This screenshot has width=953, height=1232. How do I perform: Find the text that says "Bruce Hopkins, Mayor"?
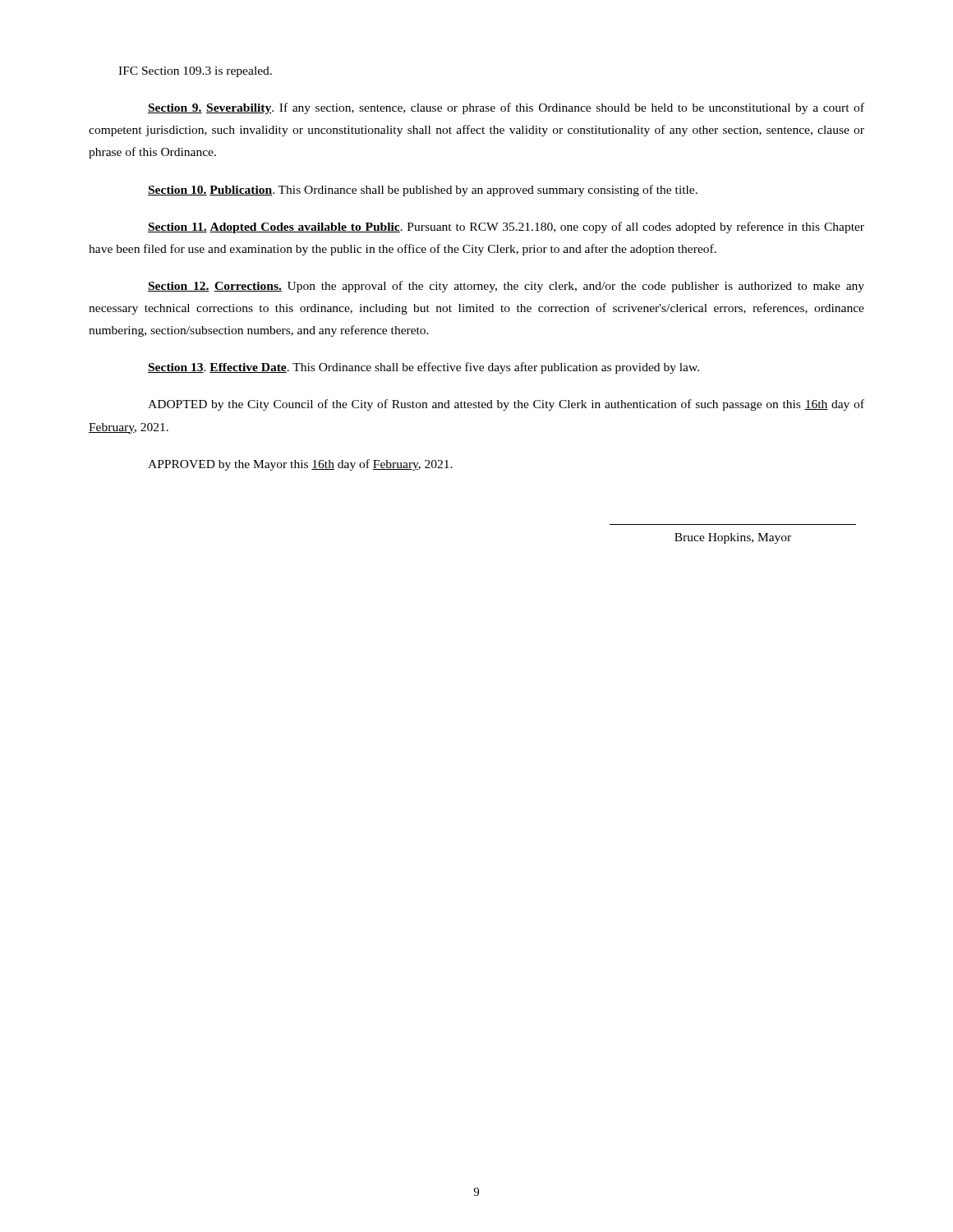[x=733, y=537]
